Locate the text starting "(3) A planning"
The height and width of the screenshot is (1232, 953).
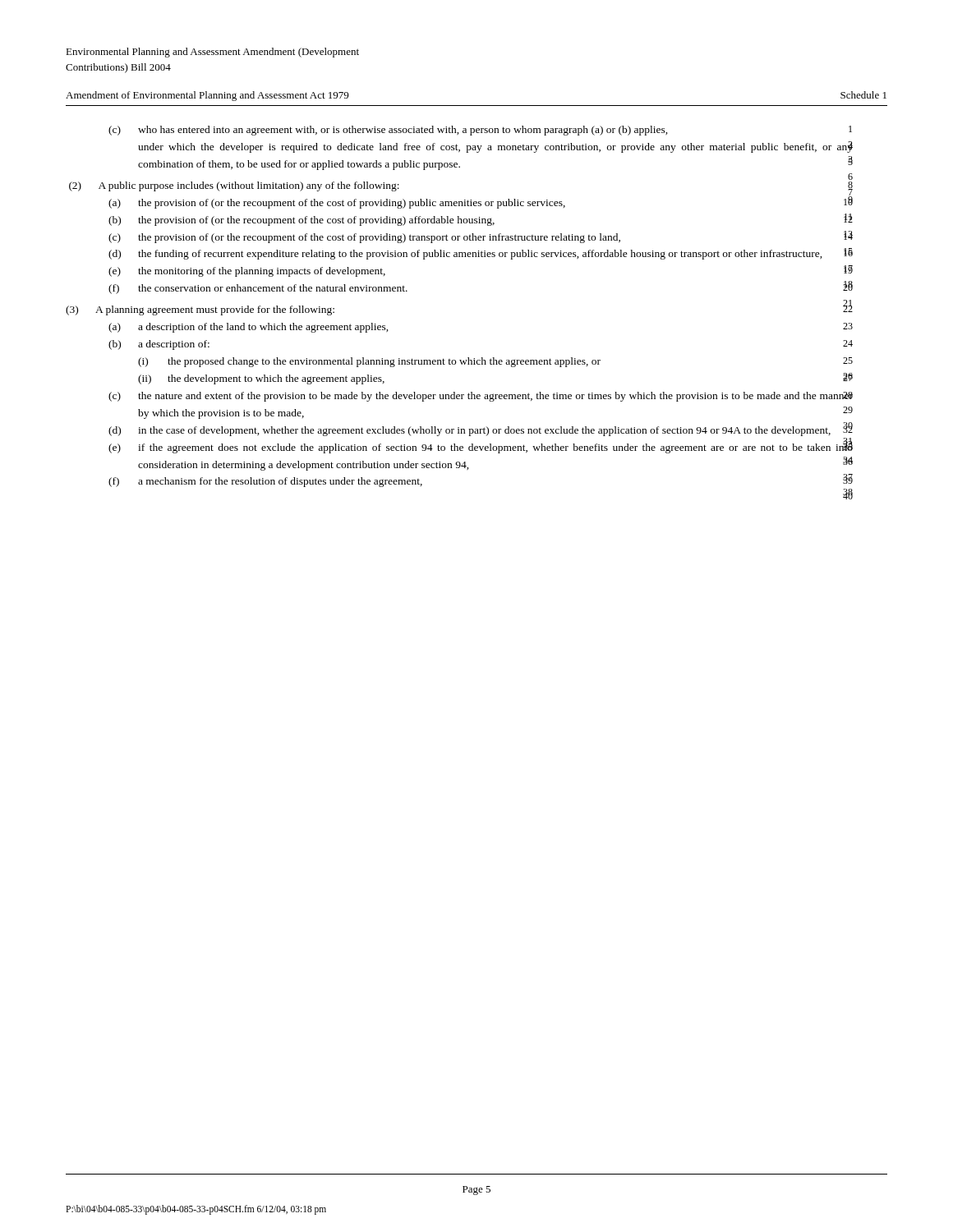pos(213,308)
